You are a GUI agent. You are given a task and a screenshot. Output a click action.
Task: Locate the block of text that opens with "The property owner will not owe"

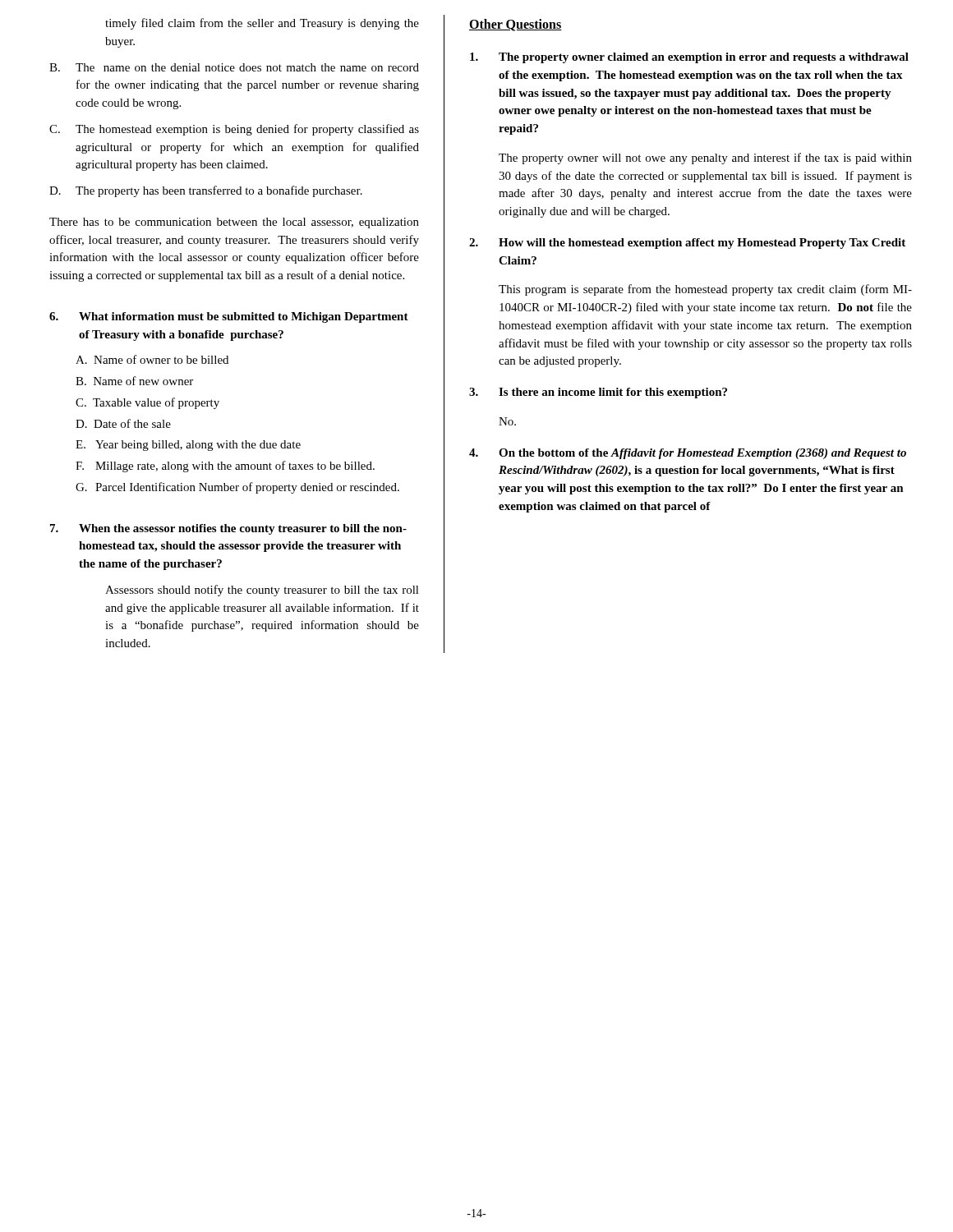(705, 184)
